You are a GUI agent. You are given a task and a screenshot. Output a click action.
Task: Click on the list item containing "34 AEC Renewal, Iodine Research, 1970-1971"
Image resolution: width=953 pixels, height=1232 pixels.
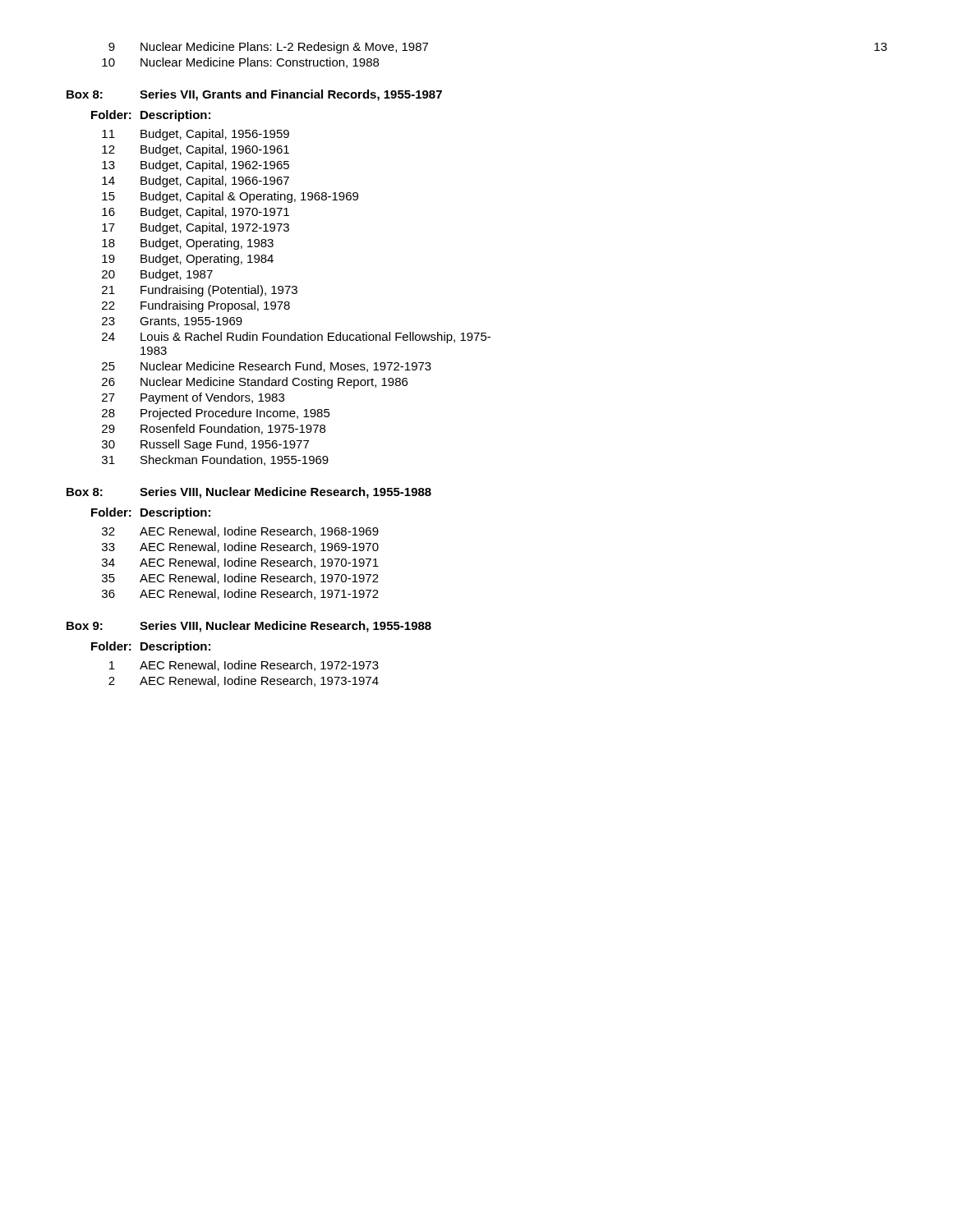coord(240,563)
